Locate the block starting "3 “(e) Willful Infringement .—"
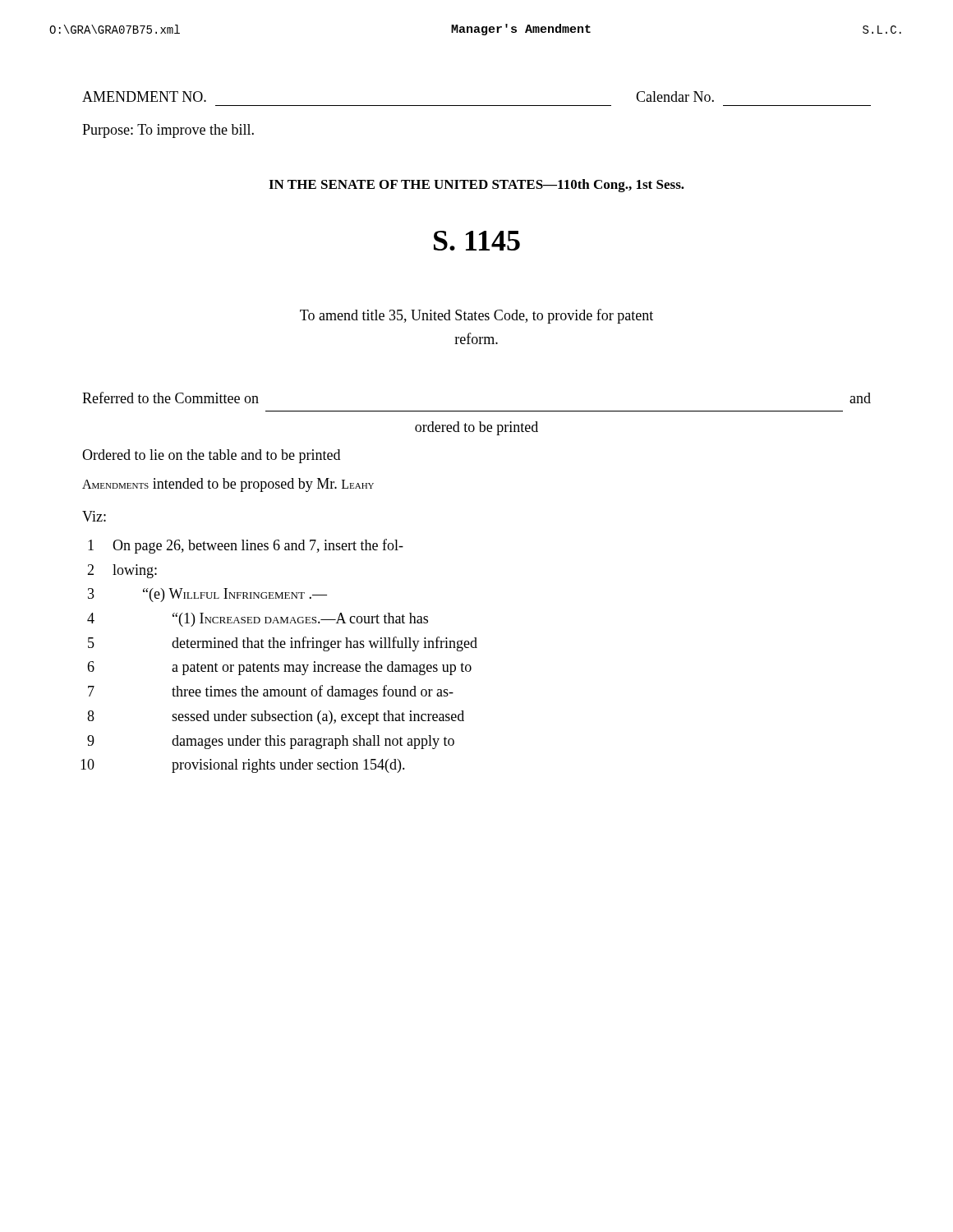 click(x=188, y=595)
